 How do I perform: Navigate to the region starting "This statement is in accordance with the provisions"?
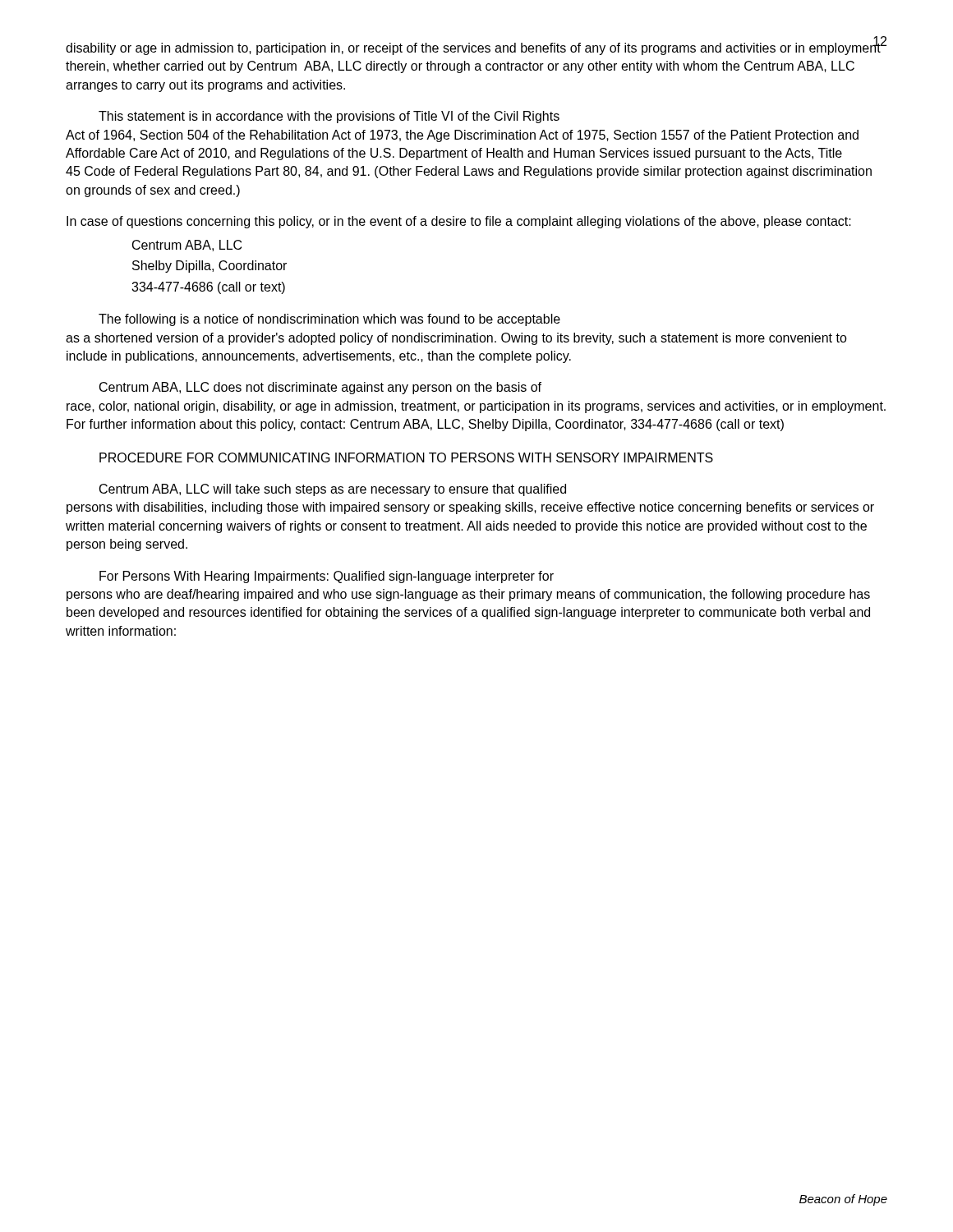(x=476, y=152)
